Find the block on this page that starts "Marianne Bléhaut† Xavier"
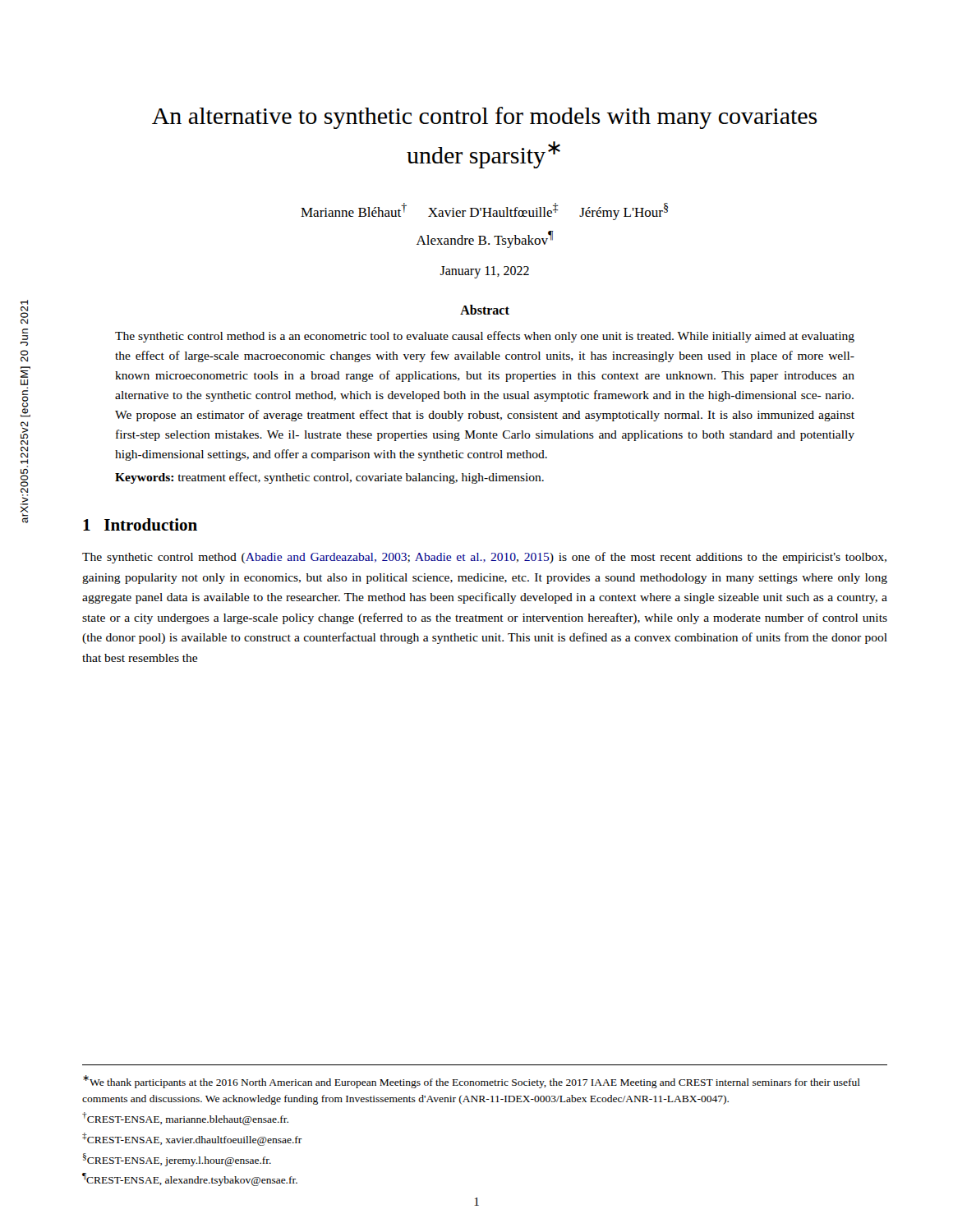Viewport: 953px width, 1232px height. pos(485,224)
